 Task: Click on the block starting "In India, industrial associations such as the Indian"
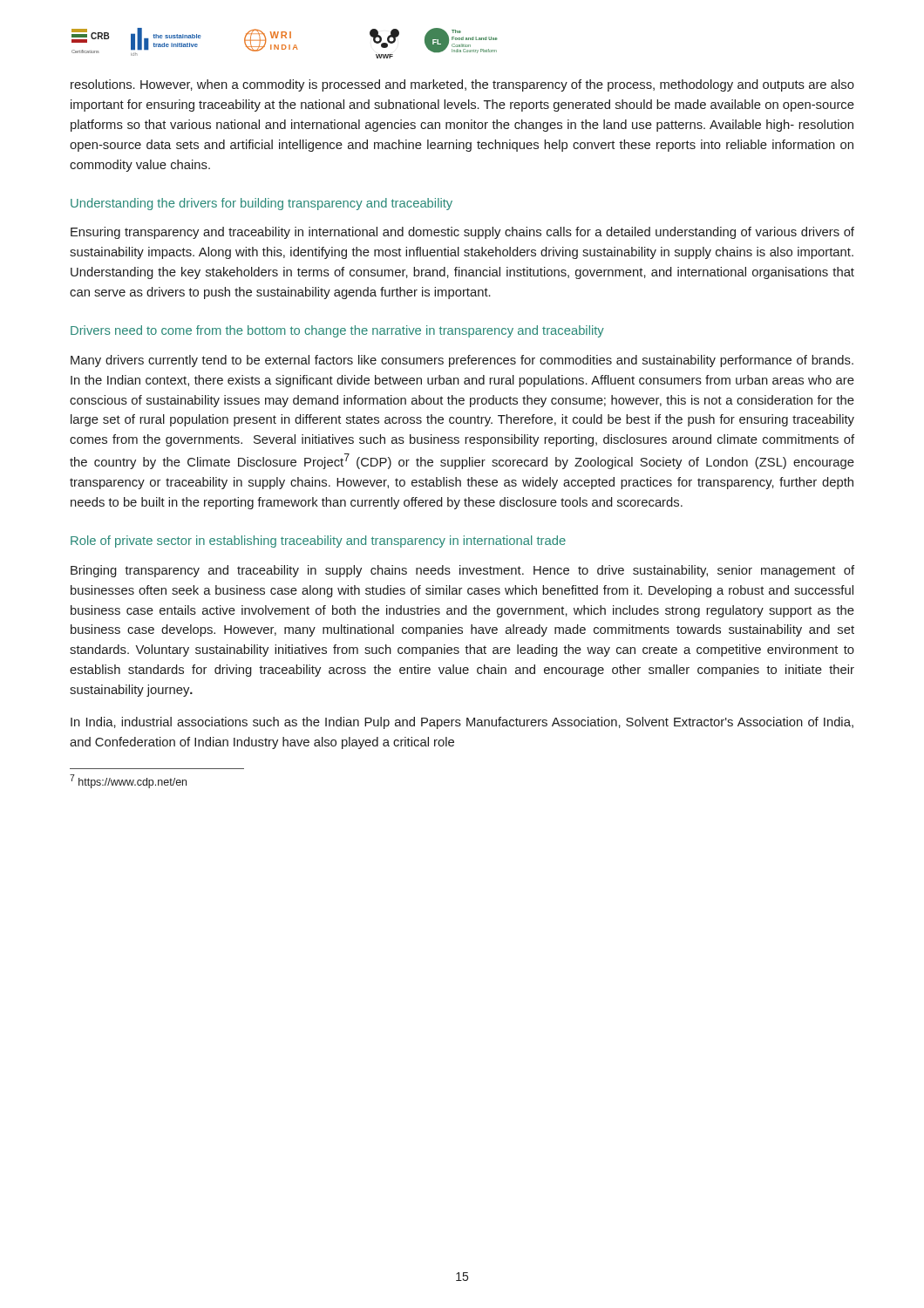pyautogui.click(x=462, y=732)
